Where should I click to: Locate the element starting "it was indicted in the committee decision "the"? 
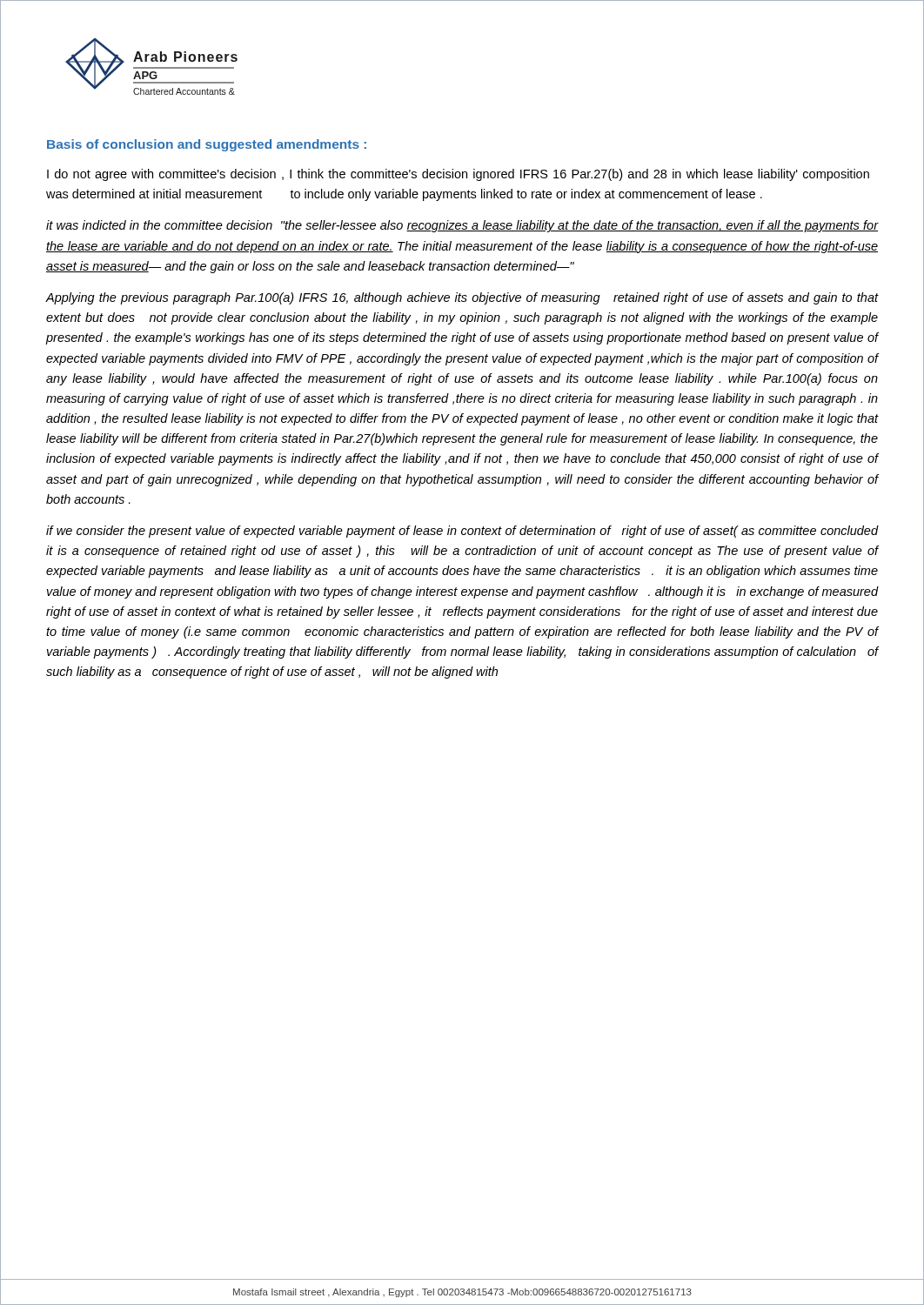click(462, 246)
